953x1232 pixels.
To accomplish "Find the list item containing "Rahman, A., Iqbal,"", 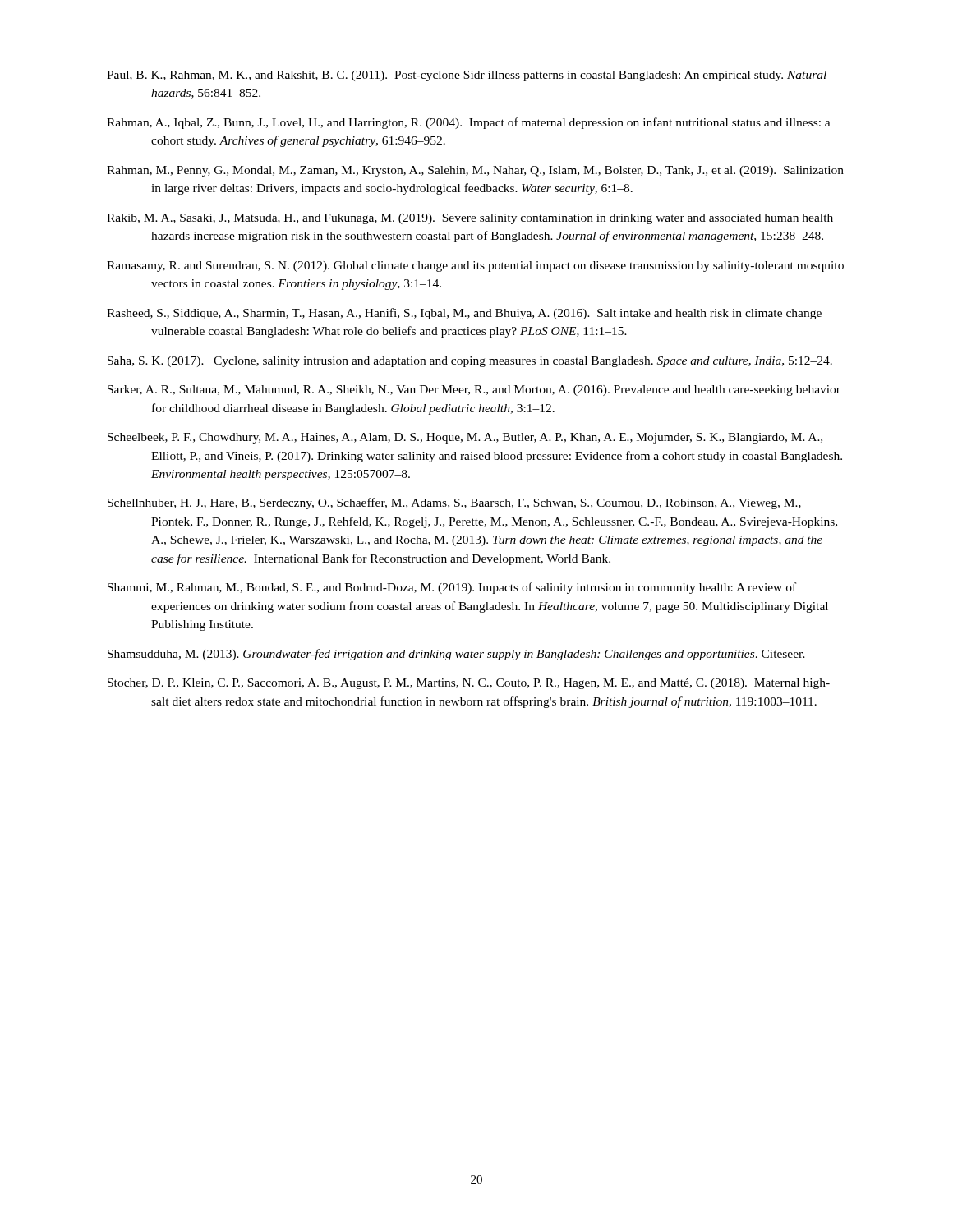I will point(469,131).
